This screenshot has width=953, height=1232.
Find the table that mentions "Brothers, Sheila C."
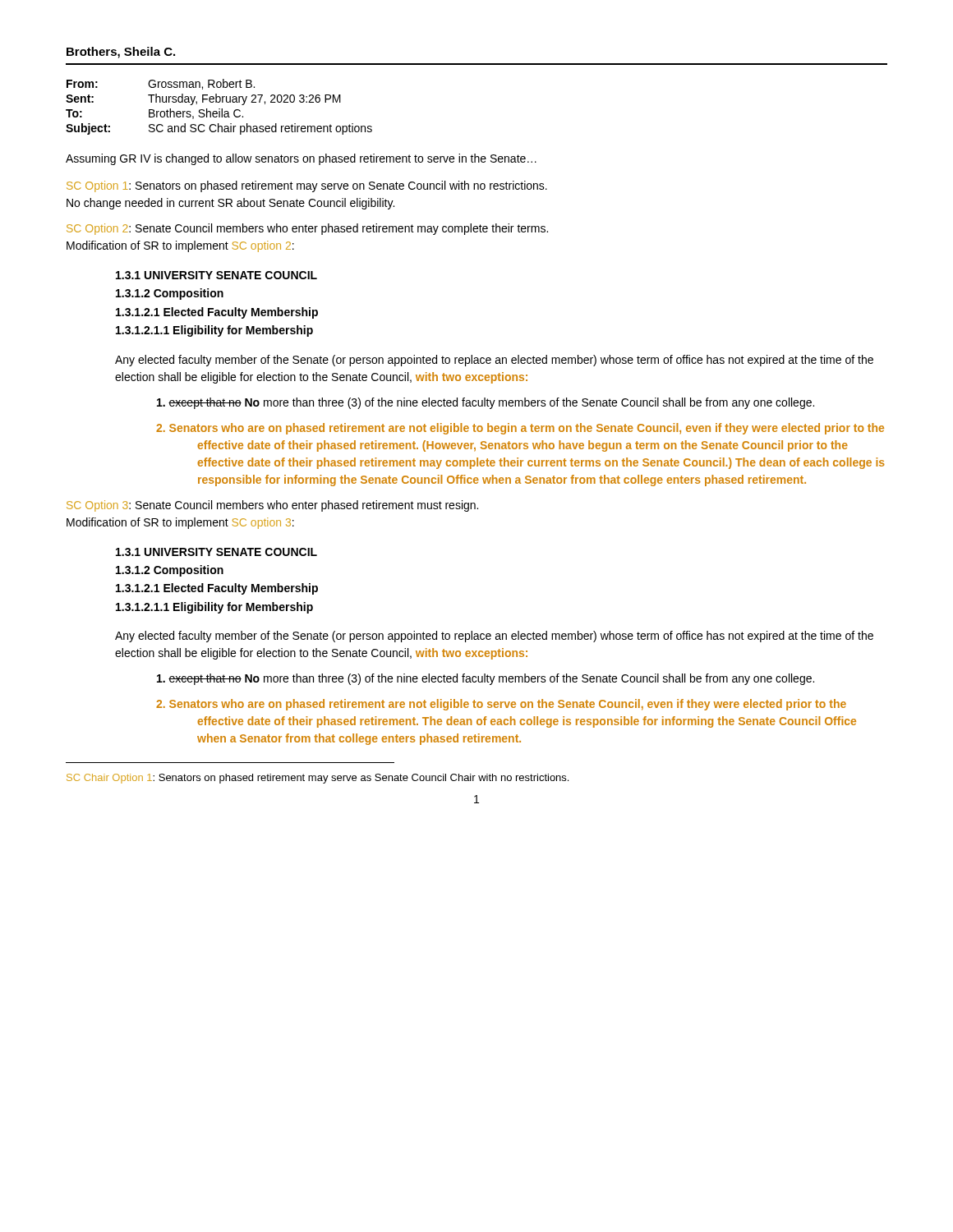tap(476, 106)
